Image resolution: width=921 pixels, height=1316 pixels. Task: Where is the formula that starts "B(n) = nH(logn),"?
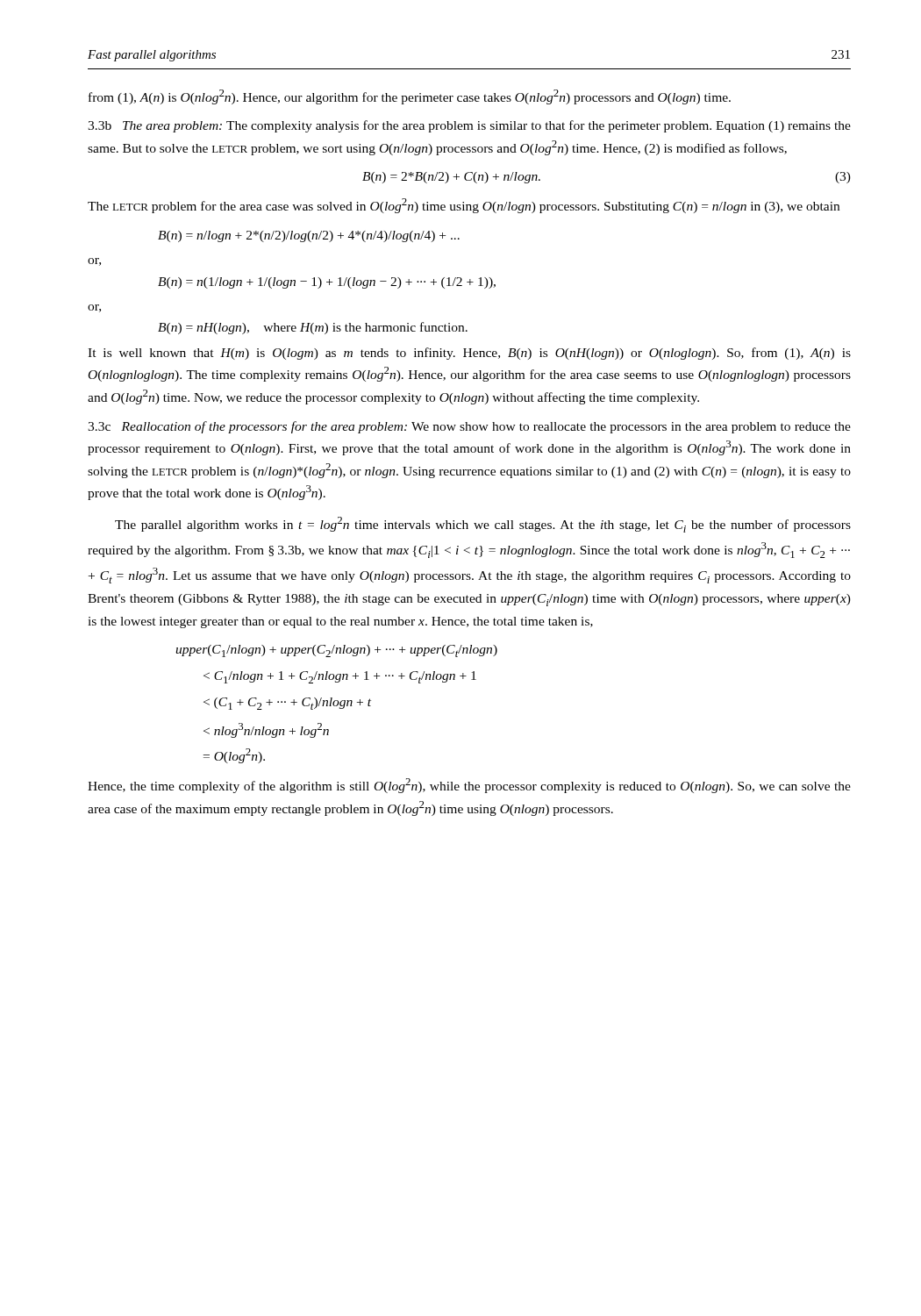313,328
